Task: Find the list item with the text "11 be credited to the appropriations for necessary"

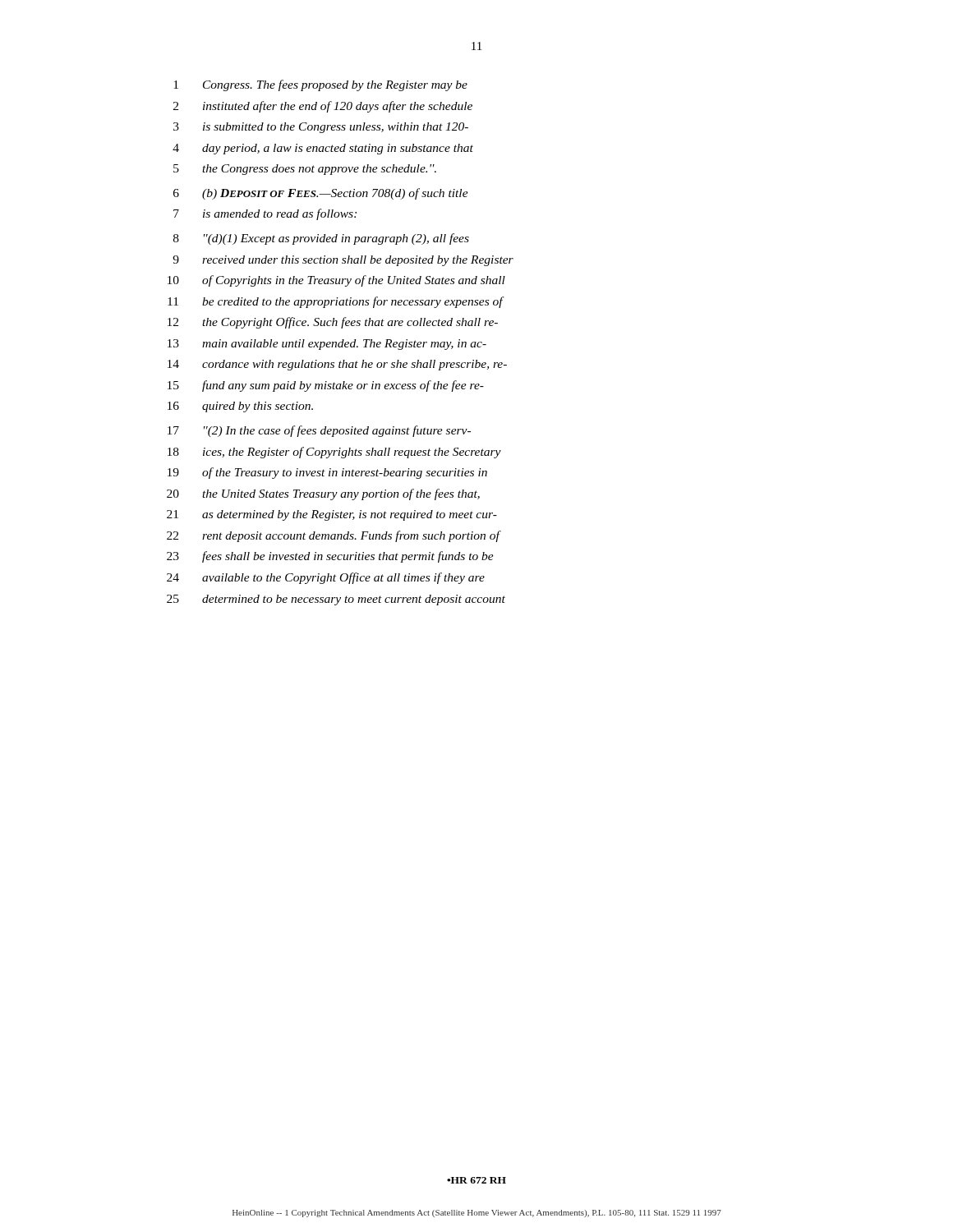Action: [x=509, y=301]
